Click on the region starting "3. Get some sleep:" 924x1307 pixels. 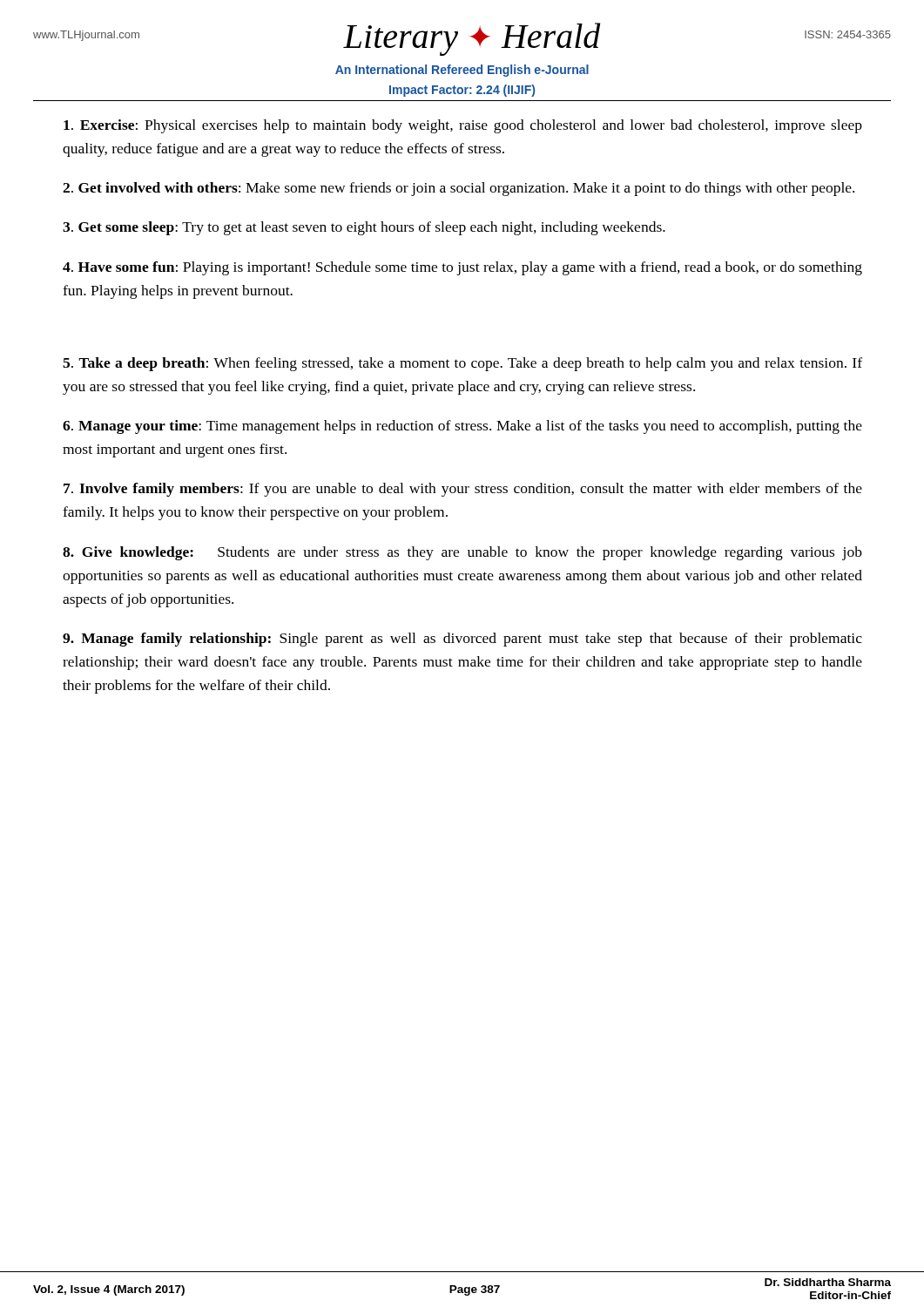462,227
